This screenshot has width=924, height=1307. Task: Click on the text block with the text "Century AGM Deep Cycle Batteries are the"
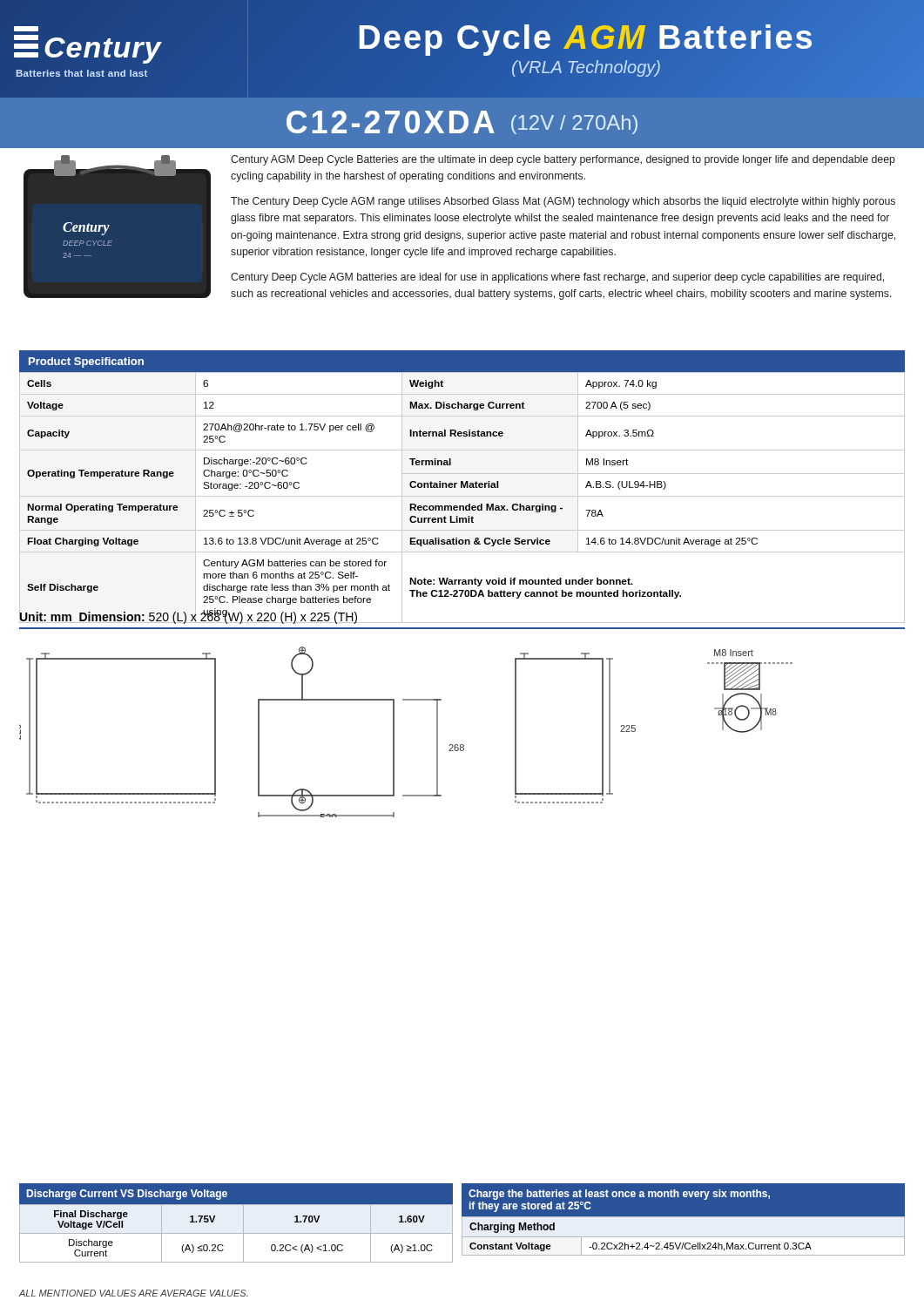coord(568,227)
